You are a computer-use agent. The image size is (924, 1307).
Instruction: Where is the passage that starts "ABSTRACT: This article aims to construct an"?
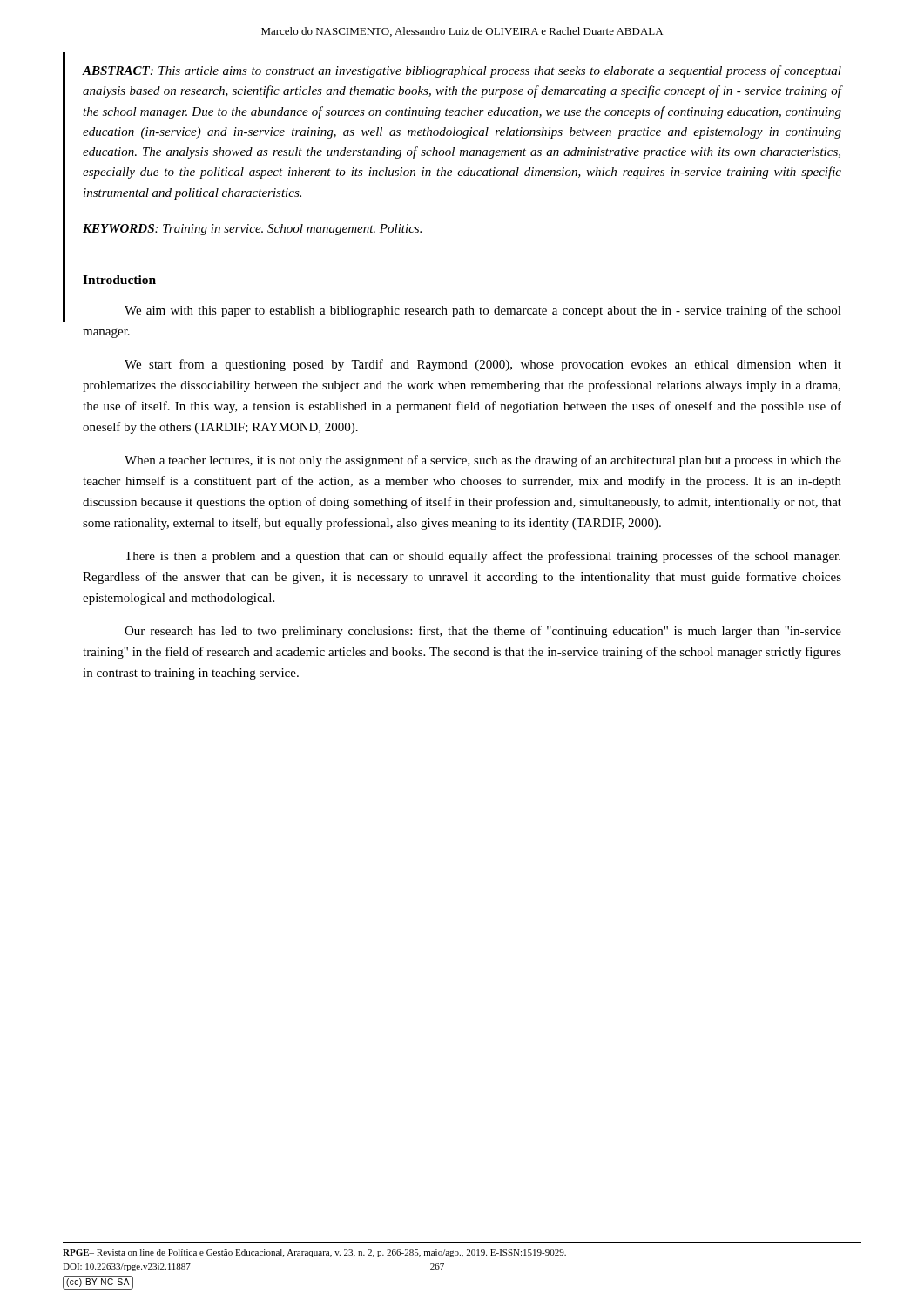tap(462, 131)
